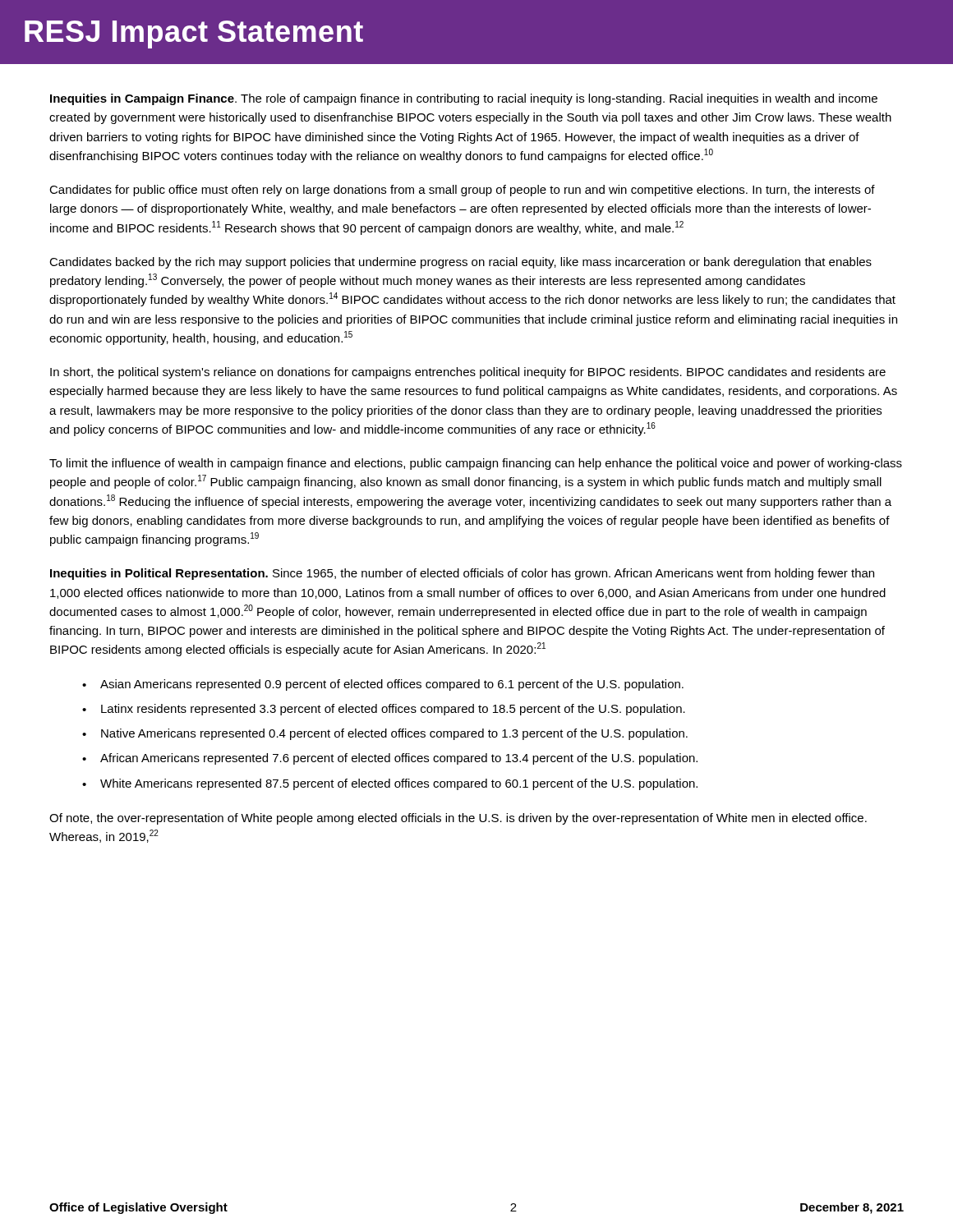
Task: Point to the block beginning "• White Americans represented 87.5"
Action: (390, 783)
